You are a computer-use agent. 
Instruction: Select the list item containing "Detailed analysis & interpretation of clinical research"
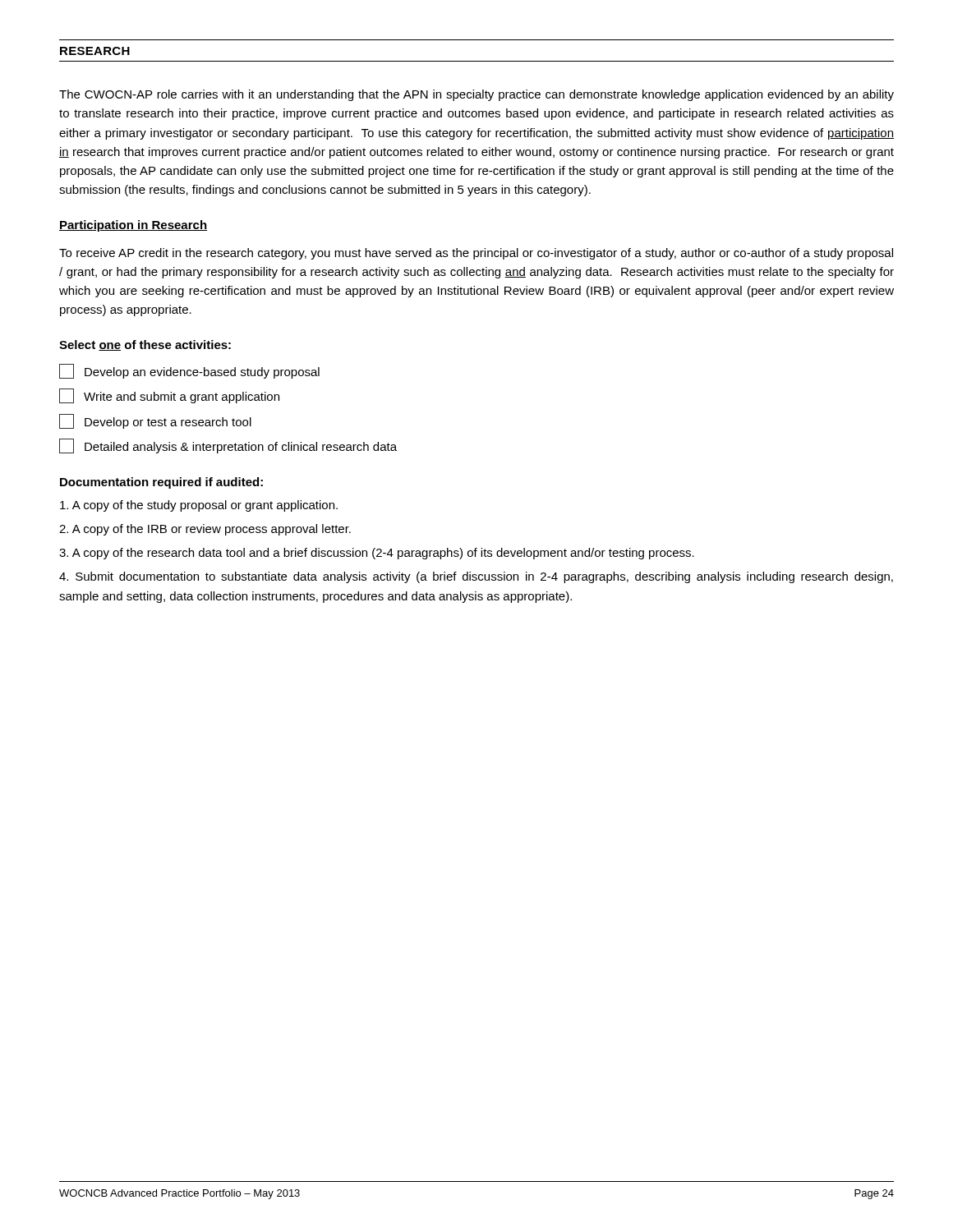pyautogui.click(x=228, y=447)
